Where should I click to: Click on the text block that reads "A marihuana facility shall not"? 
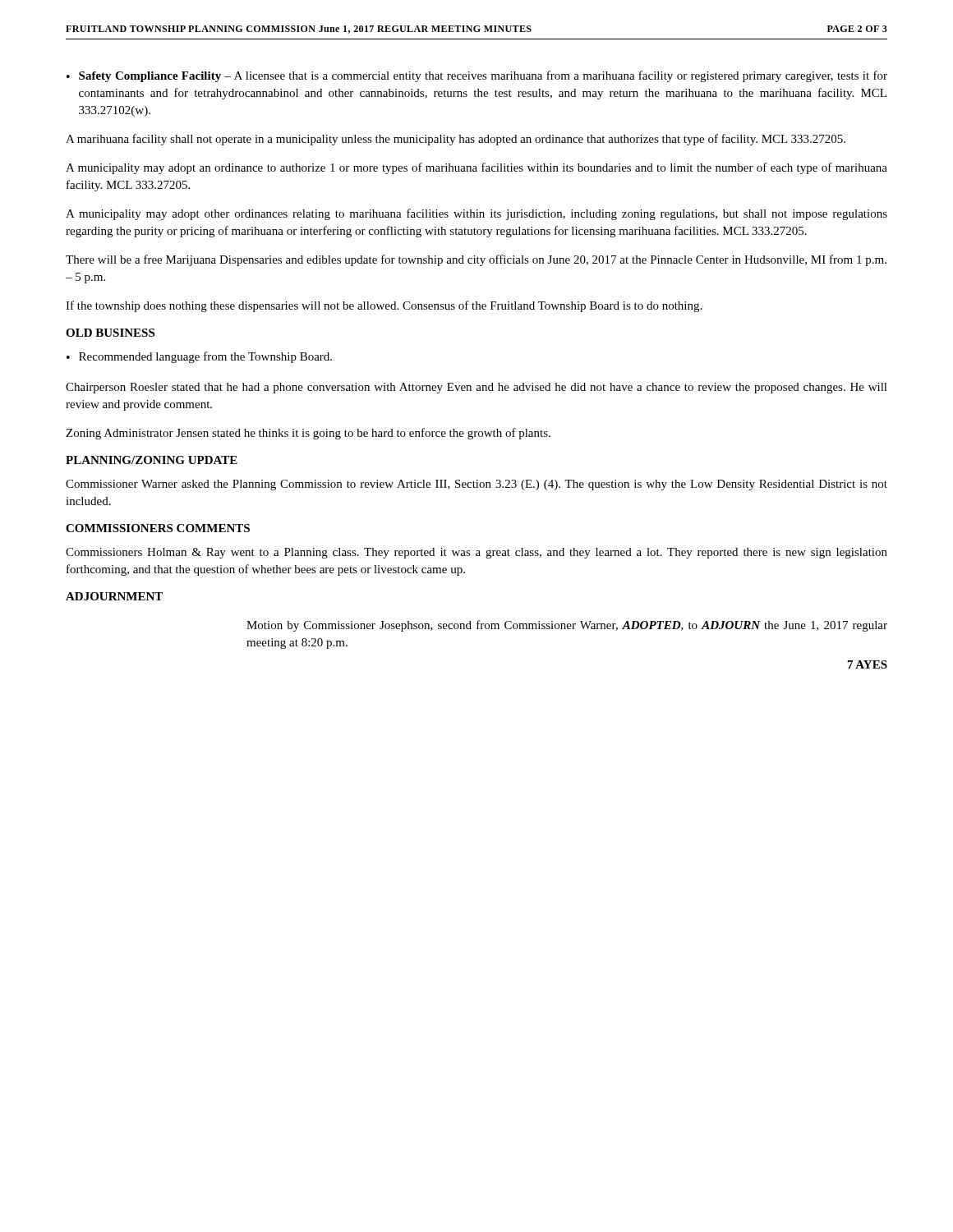tap(456, 139)
